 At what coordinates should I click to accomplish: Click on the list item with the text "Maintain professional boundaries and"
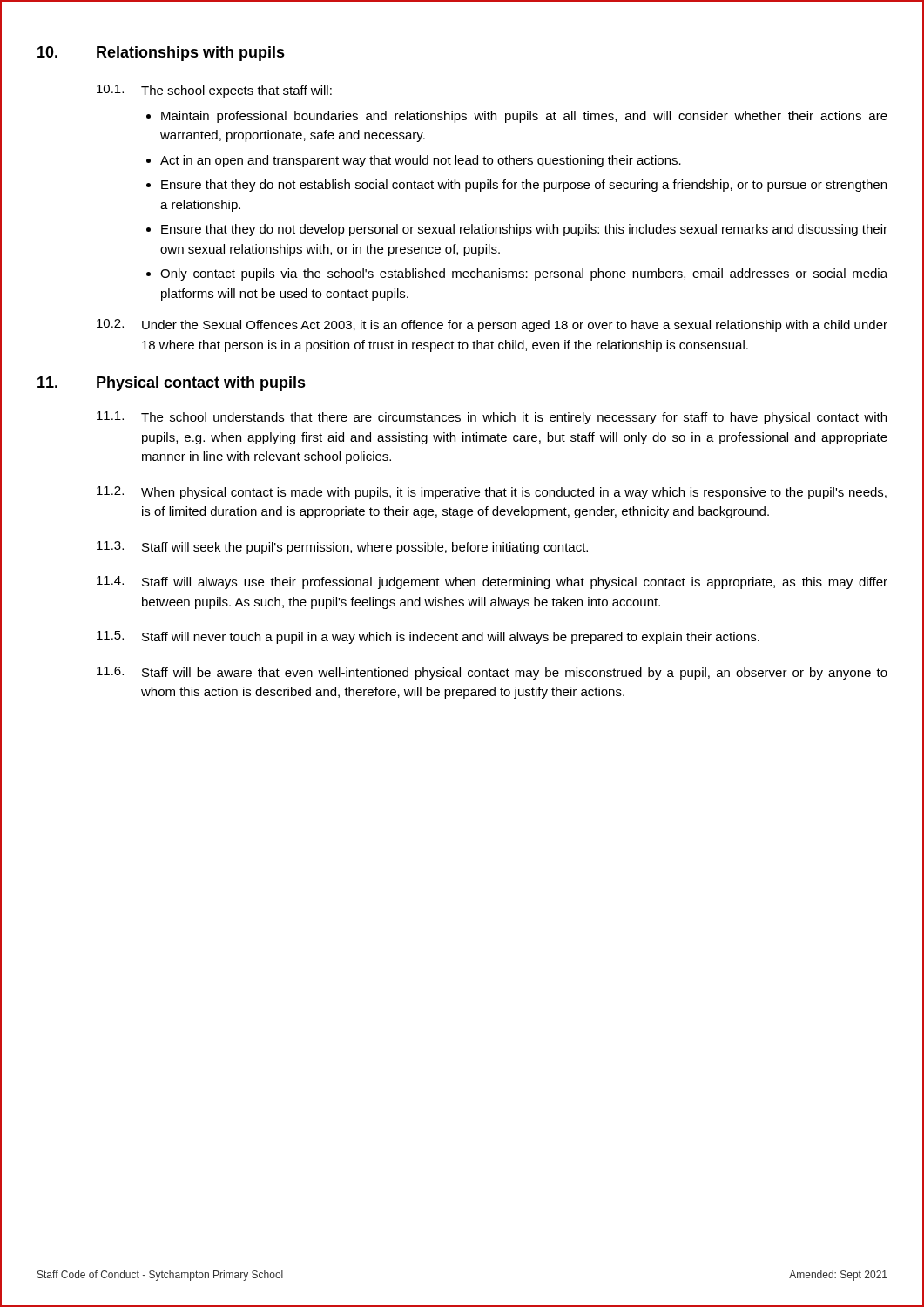524,125
